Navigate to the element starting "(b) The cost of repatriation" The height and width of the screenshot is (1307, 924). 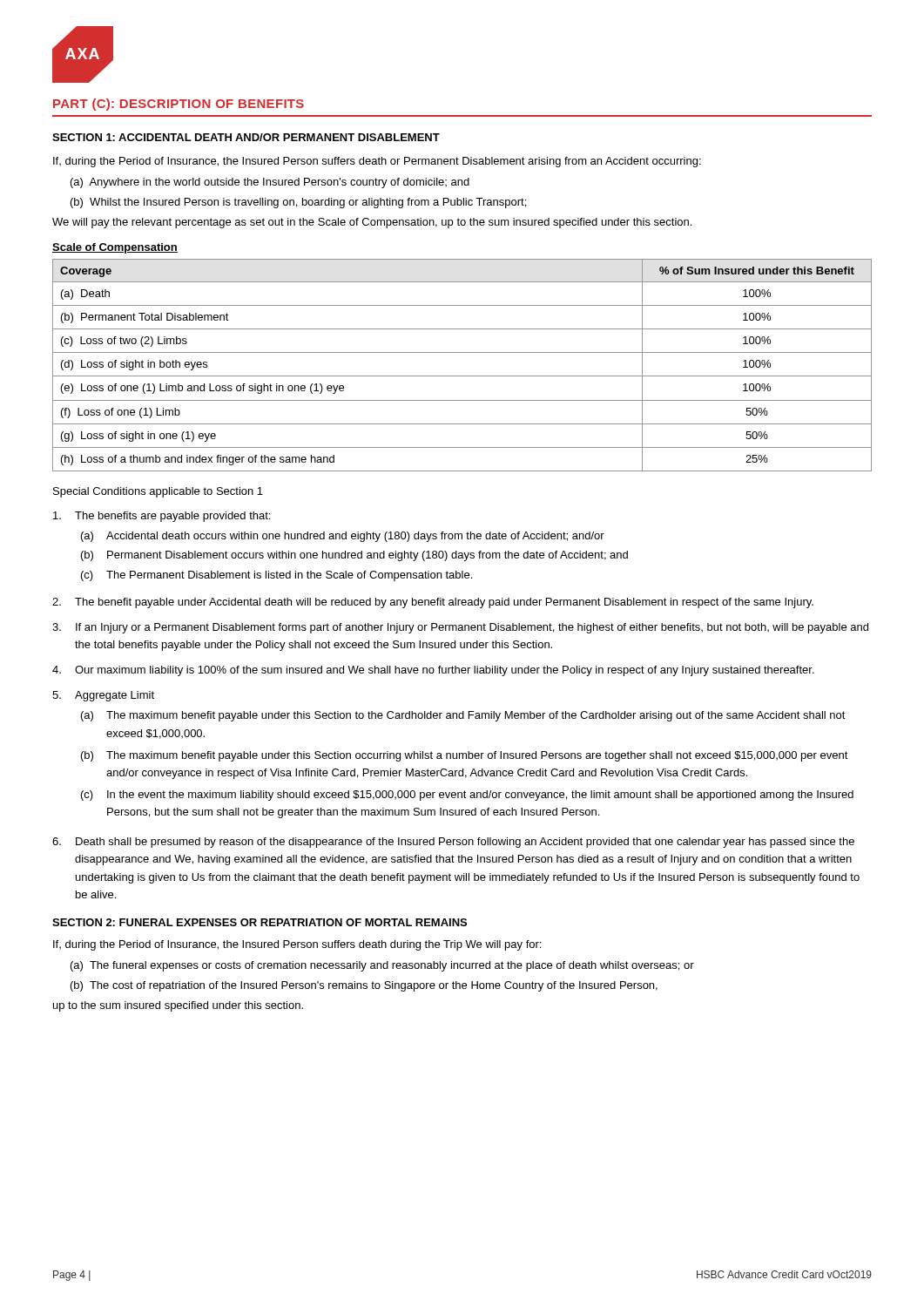point(364,985)
